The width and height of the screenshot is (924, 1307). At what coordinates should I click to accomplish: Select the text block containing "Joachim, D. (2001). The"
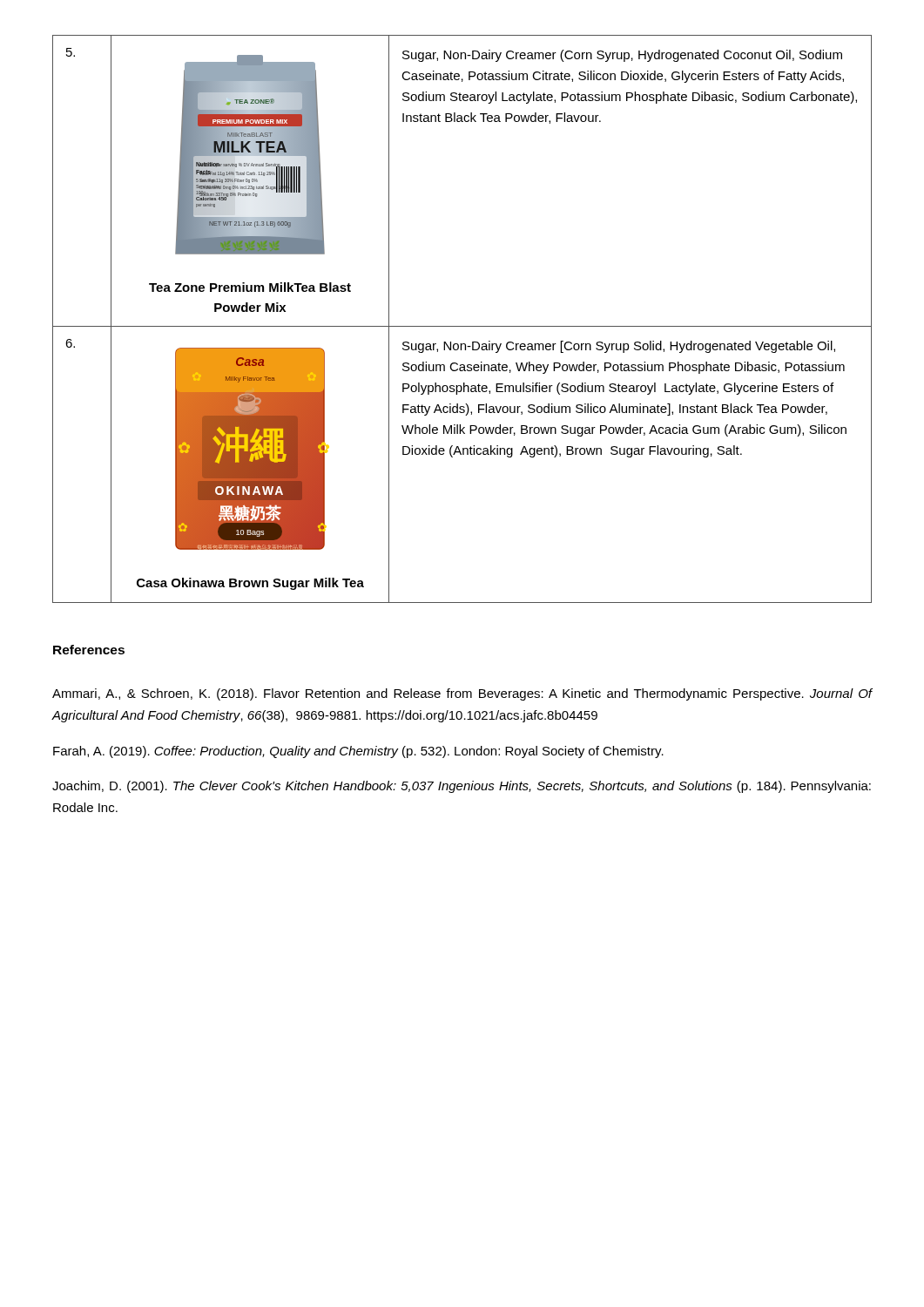tap(462, 797)
